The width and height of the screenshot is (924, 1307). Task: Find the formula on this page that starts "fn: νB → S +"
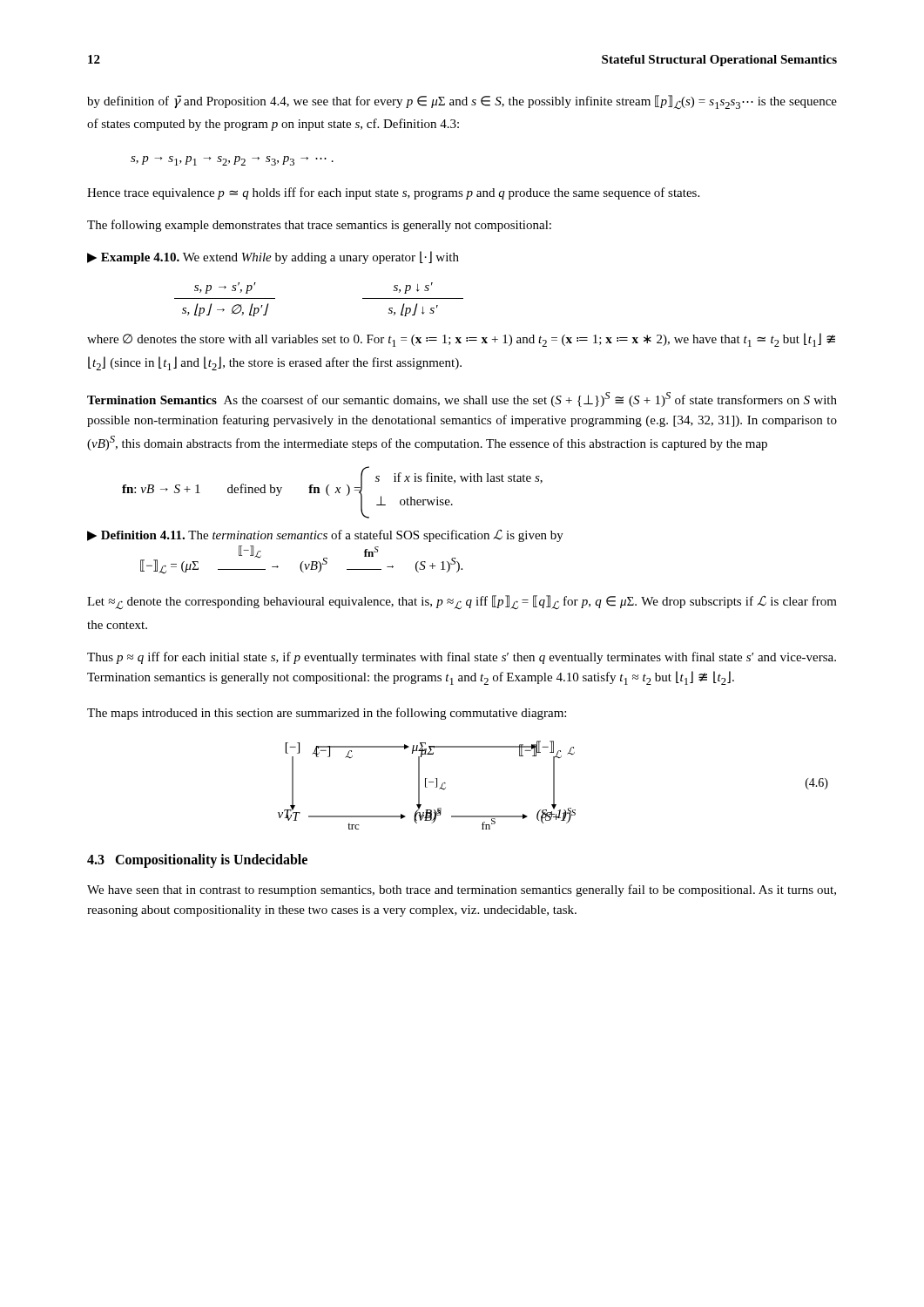click(332, 490)
